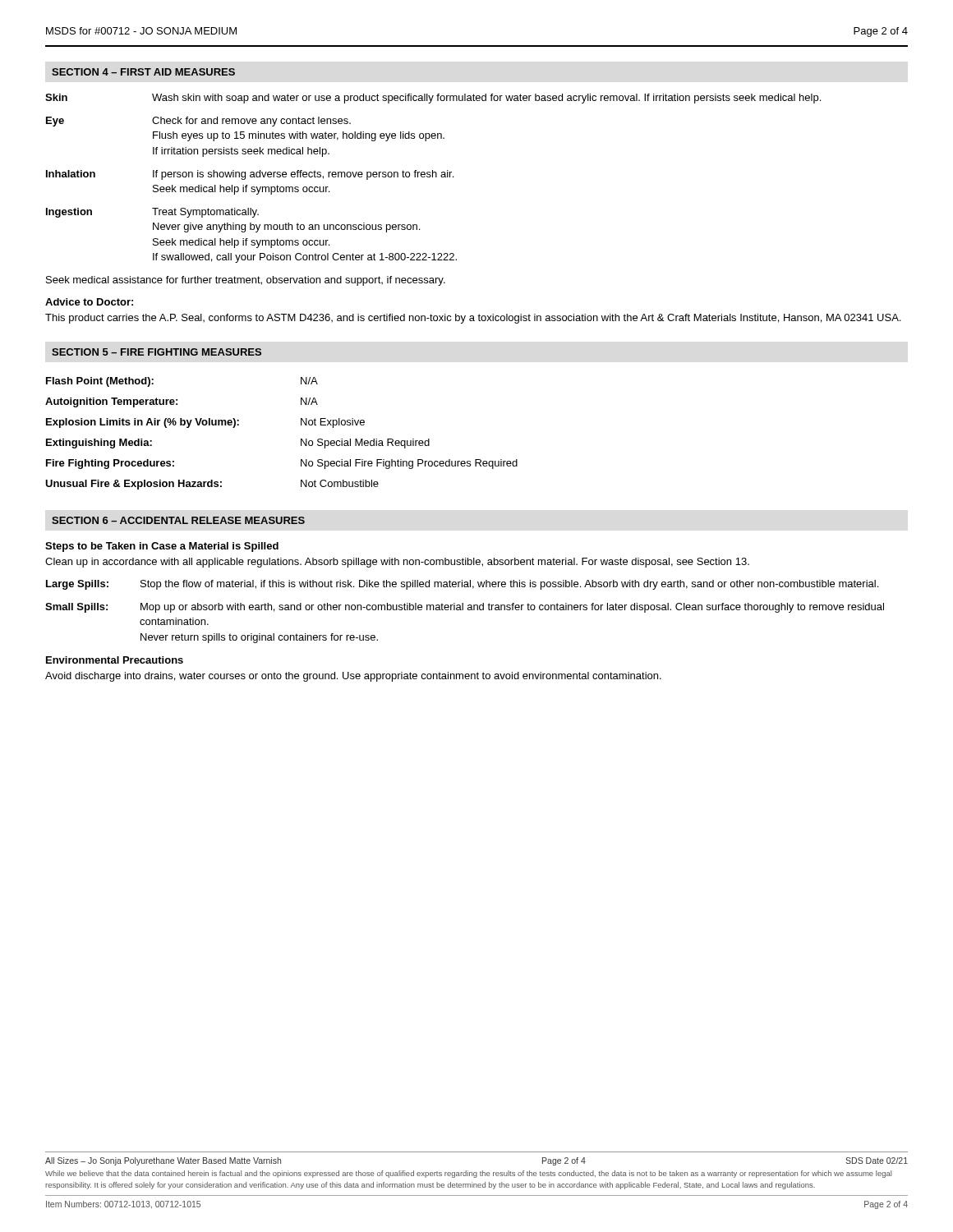Find the block on this page that starts "Large Spills: Stop the"

[476, 584]
